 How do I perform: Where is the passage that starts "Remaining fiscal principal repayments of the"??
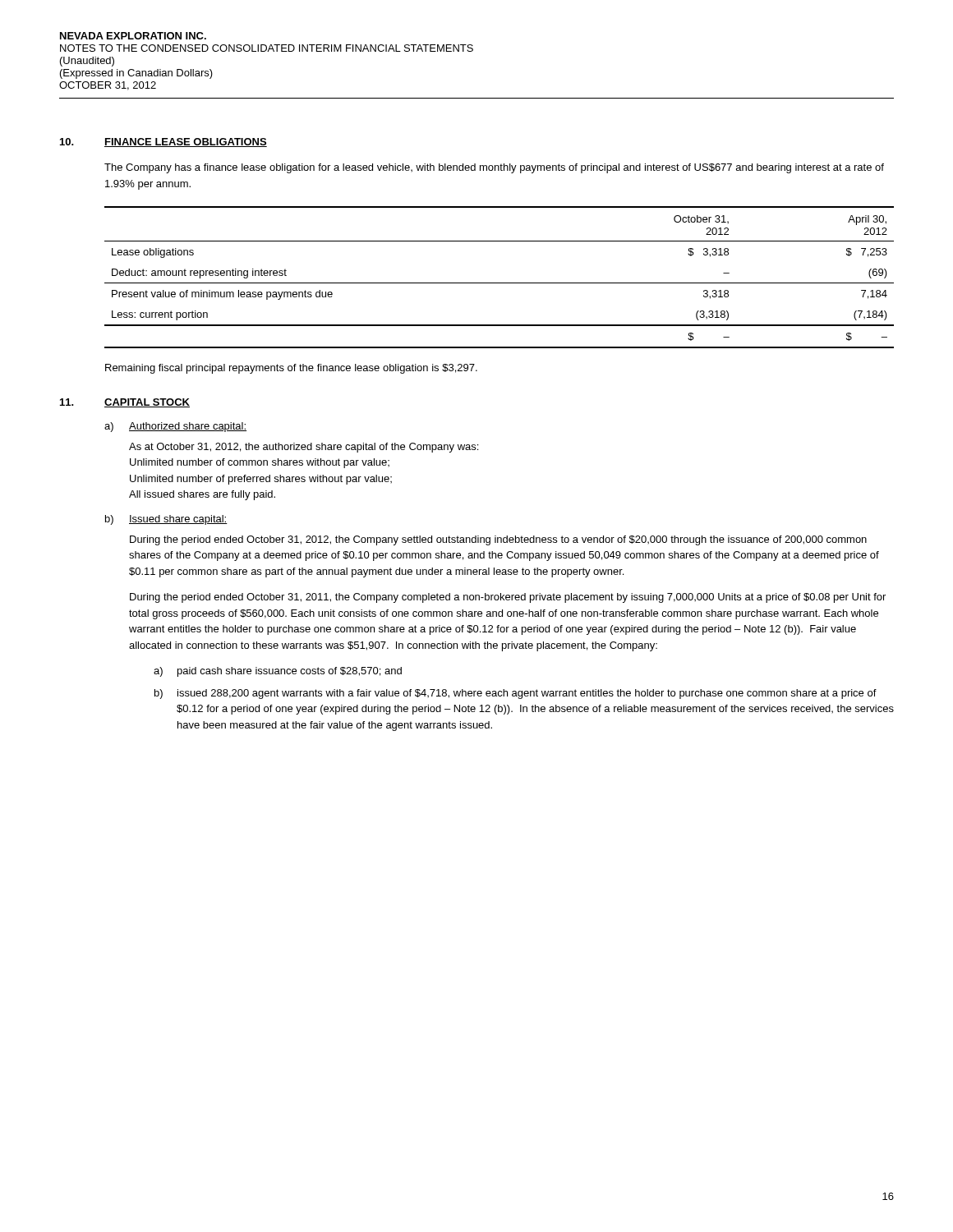[291, 368]
